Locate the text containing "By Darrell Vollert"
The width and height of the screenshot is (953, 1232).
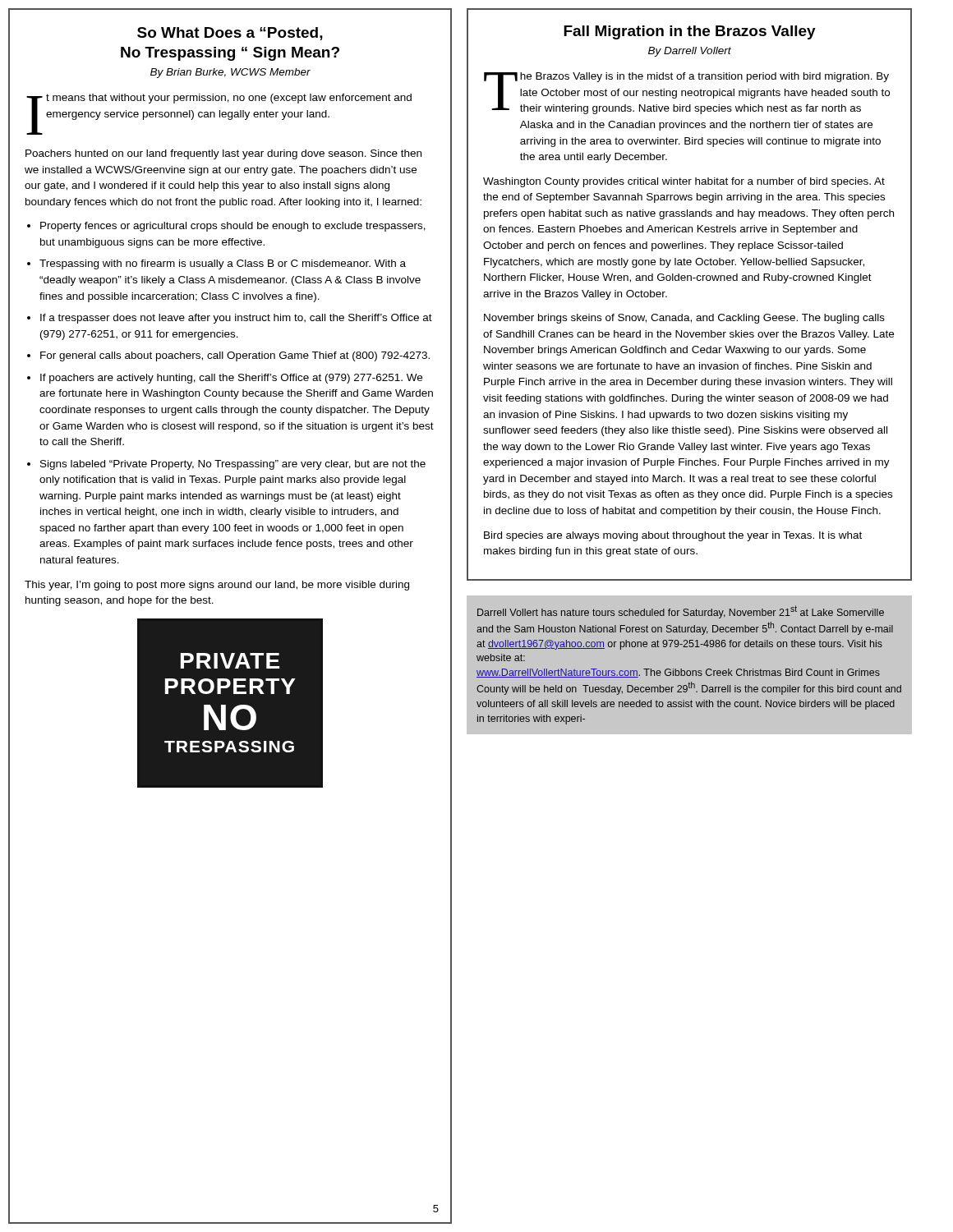click(x=689, y=51)
